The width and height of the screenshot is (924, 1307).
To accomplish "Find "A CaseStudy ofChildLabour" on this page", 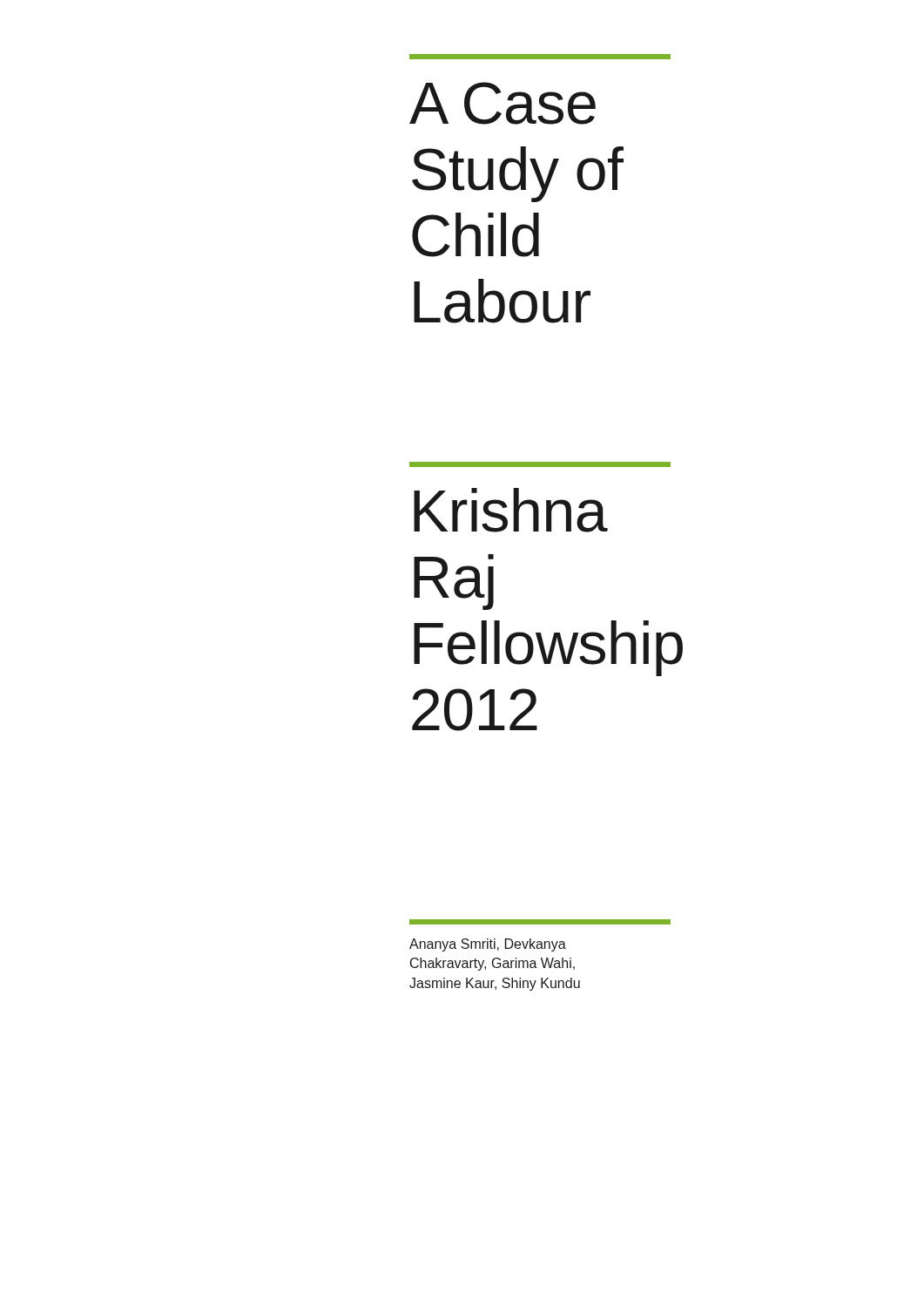I will point(516,202).
